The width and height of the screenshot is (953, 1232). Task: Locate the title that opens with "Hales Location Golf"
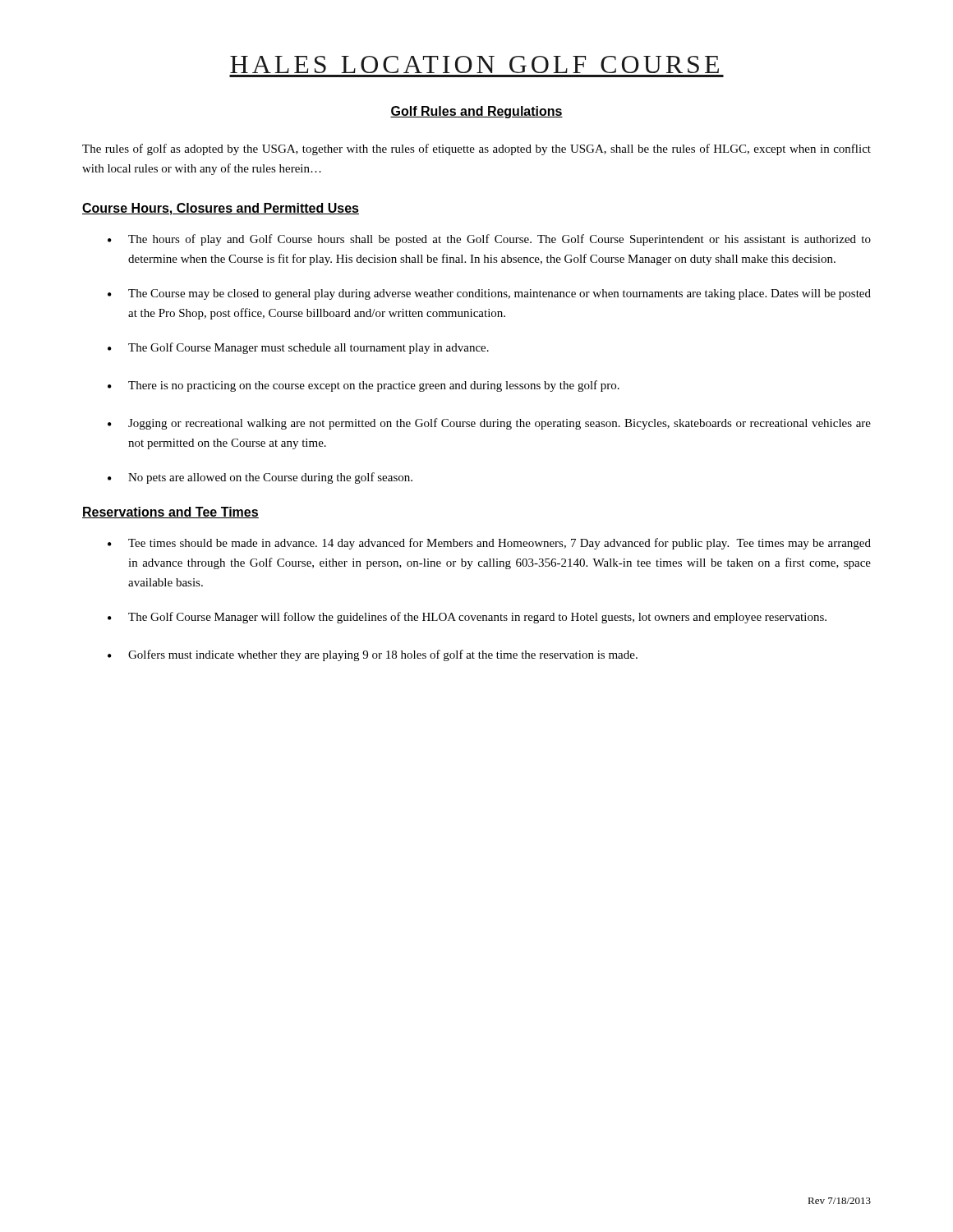click(476, 64)
